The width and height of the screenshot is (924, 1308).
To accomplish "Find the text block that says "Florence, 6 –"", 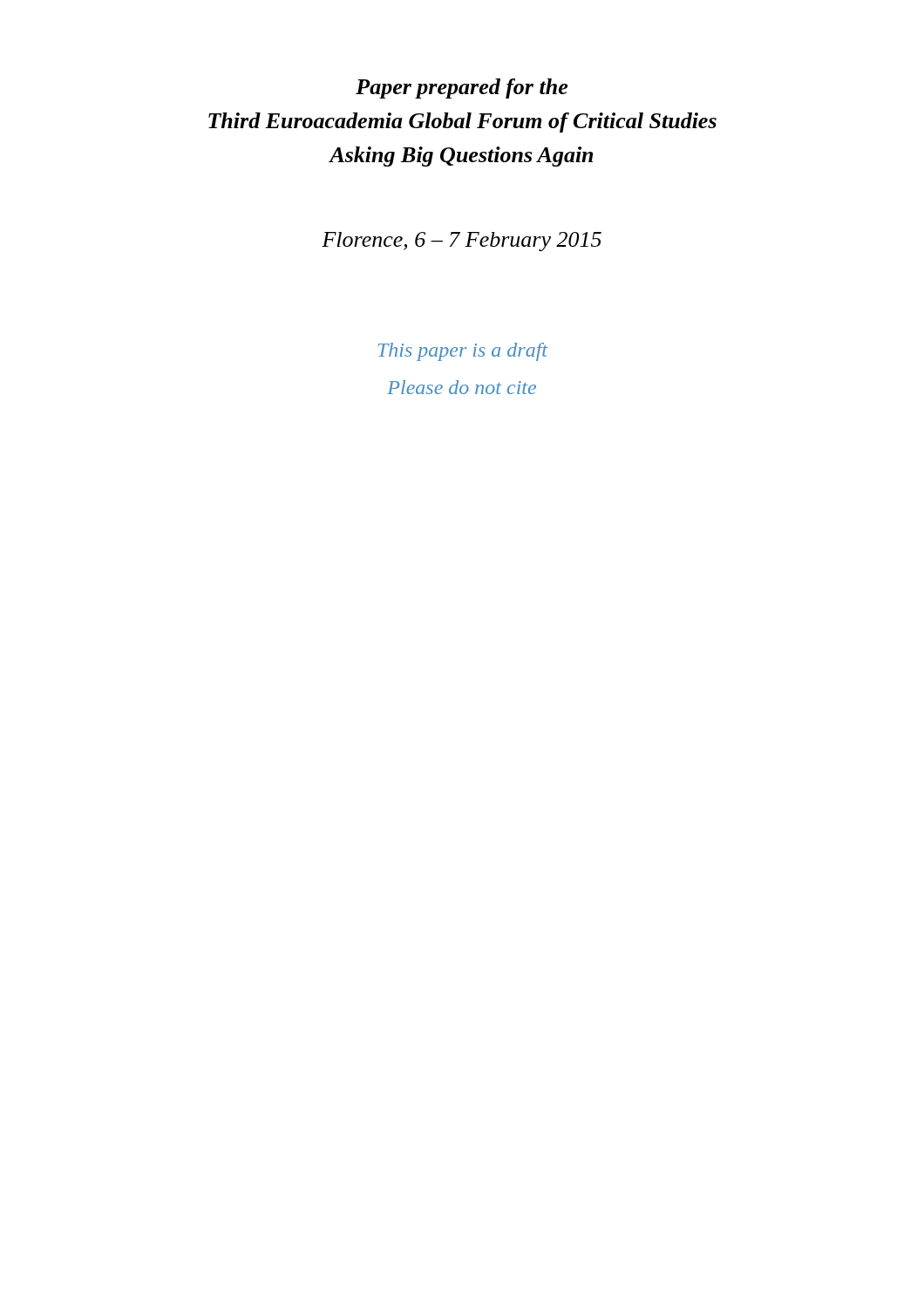I will pos(462,239).
